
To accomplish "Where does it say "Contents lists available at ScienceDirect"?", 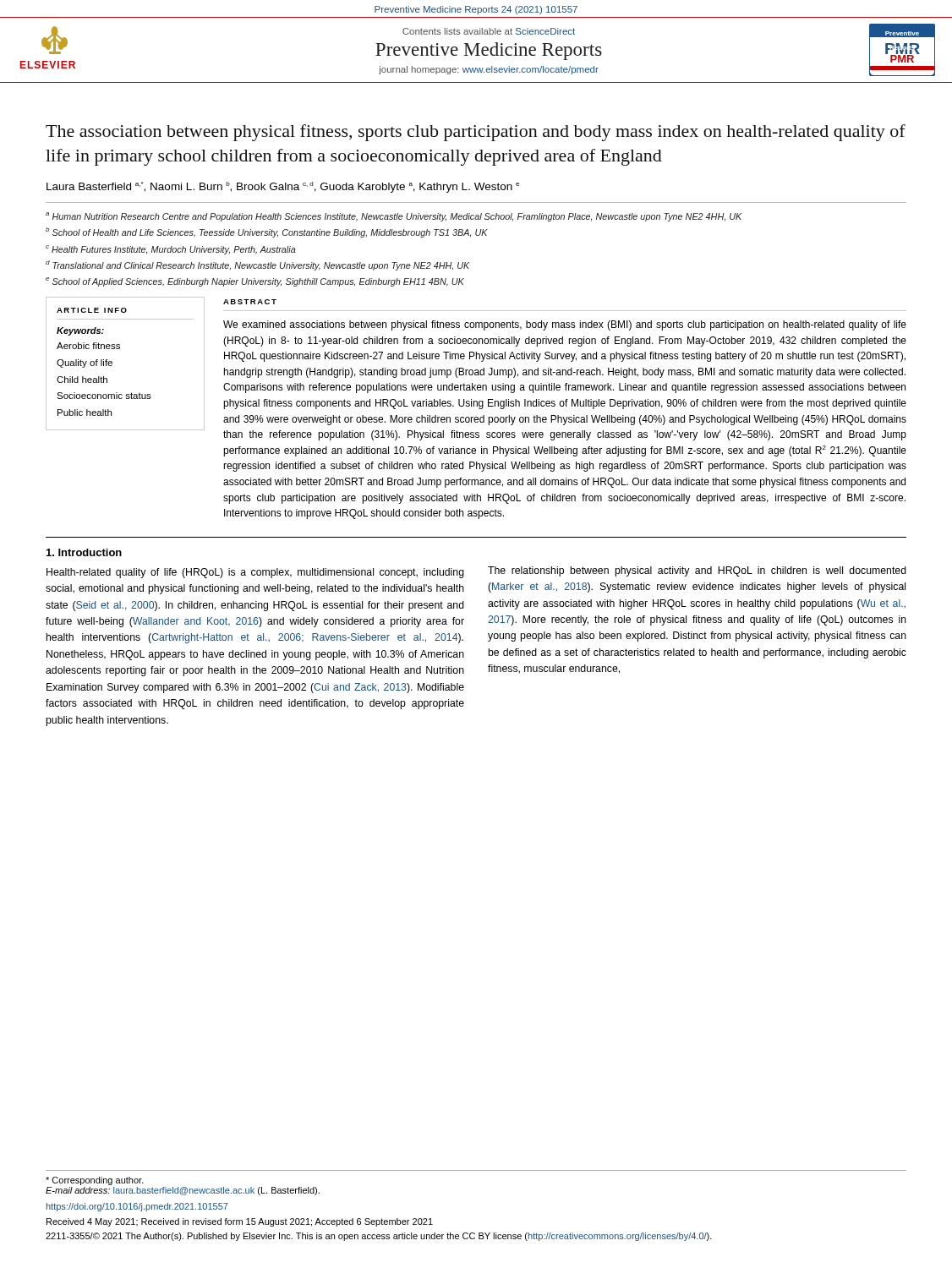I will 489,31.
